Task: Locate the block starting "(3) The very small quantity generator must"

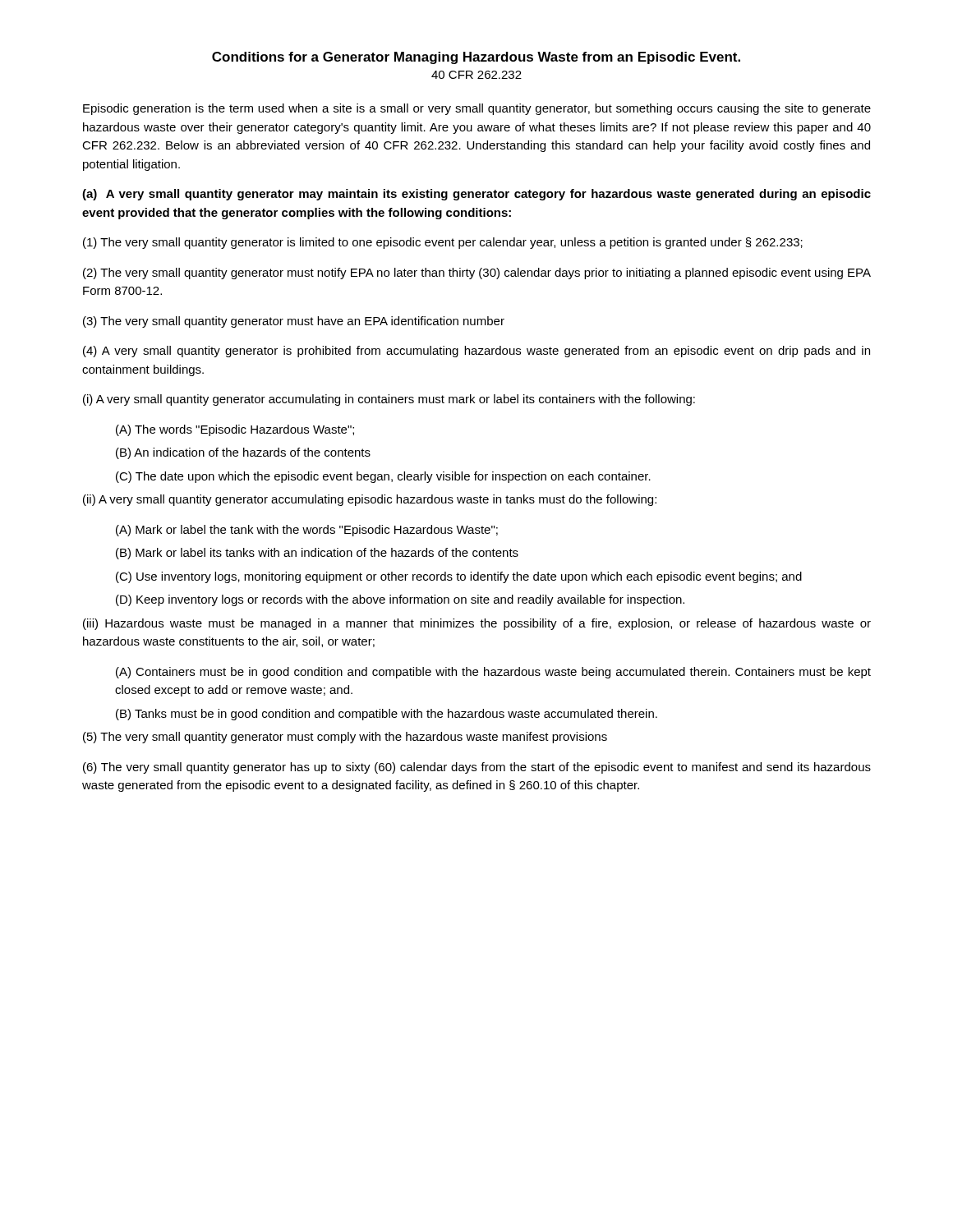Action: click(x=293, y=320)
